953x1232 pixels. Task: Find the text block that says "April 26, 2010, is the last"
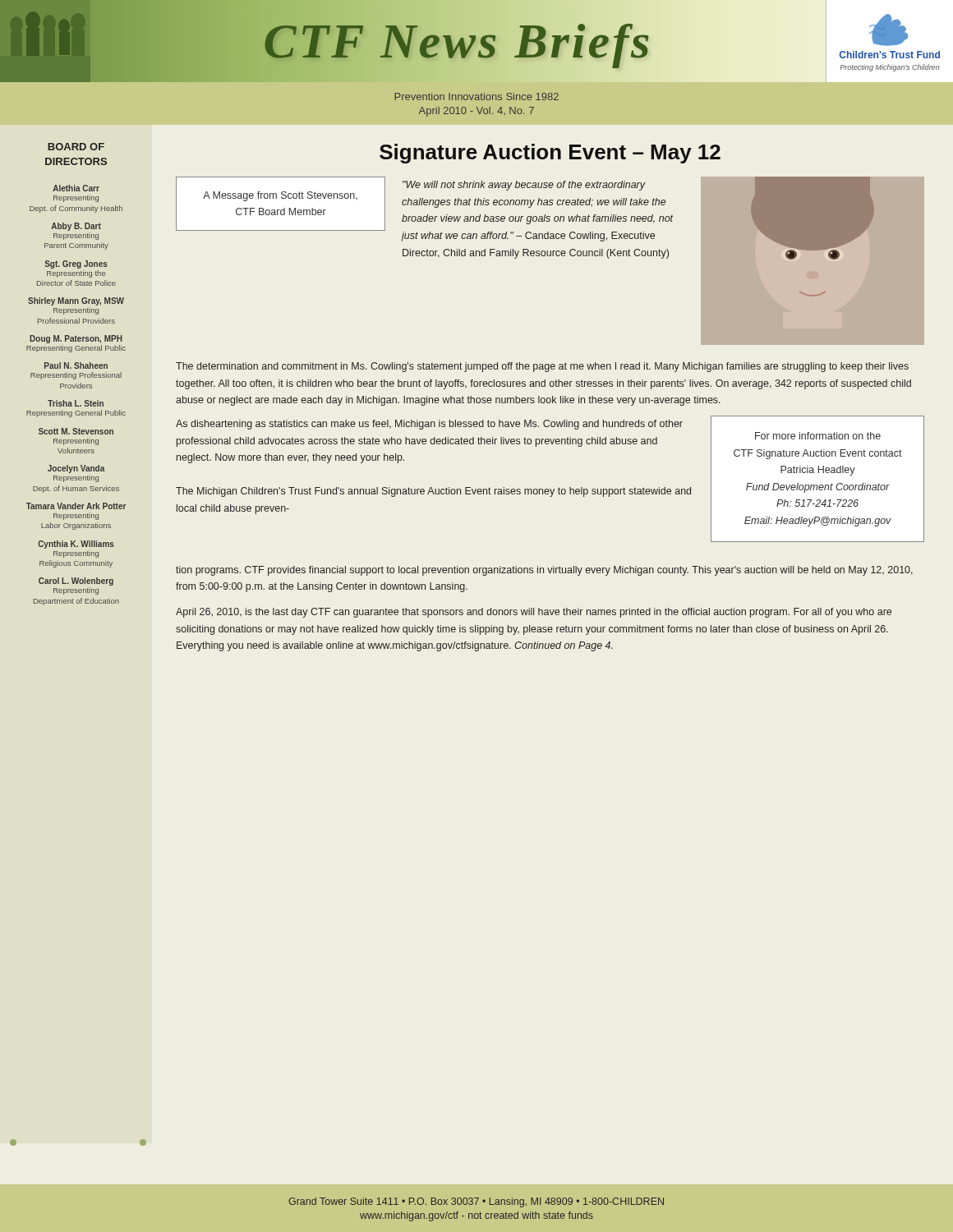coord(534,629)
